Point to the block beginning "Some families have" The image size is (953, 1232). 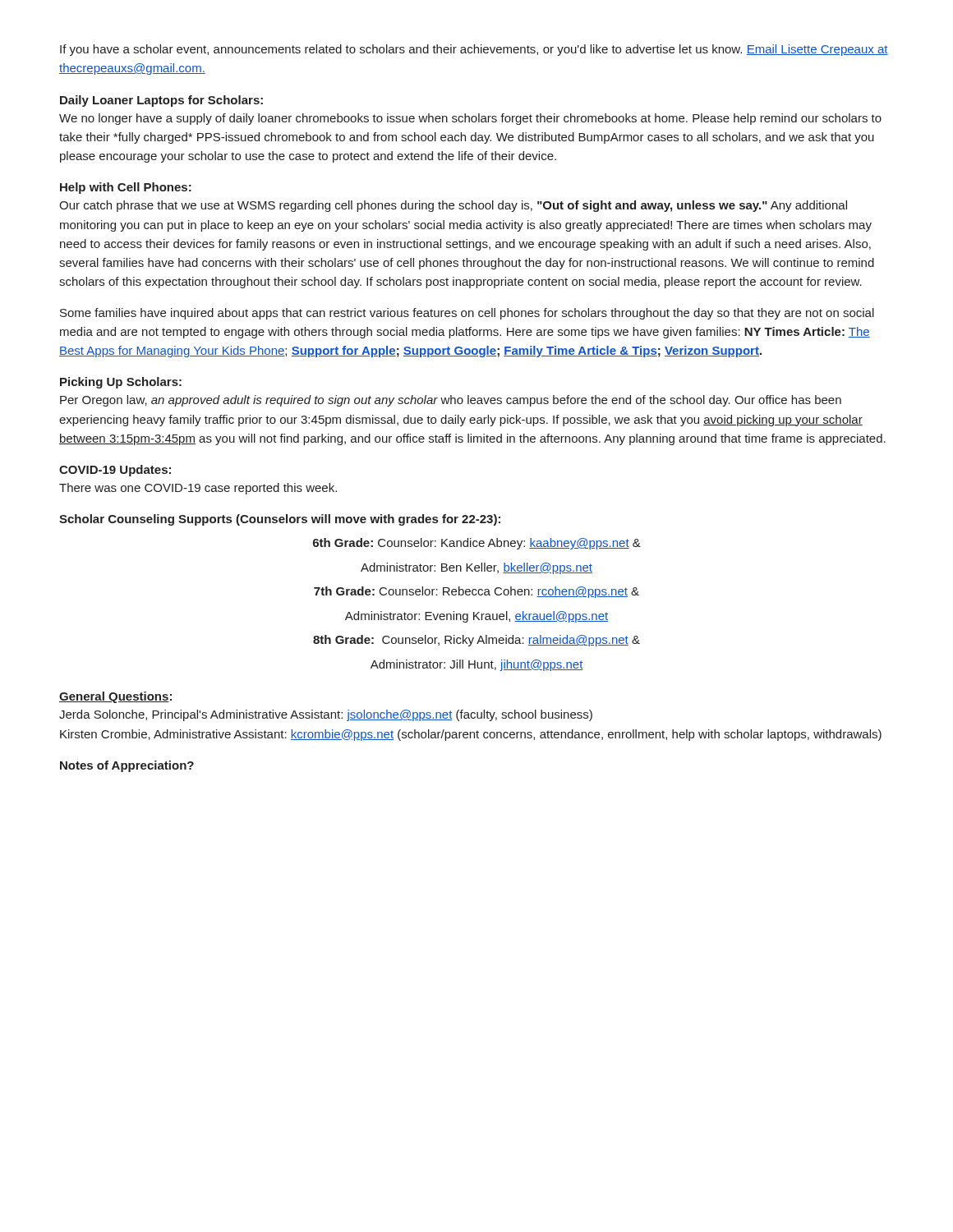[x=467, y=331]
